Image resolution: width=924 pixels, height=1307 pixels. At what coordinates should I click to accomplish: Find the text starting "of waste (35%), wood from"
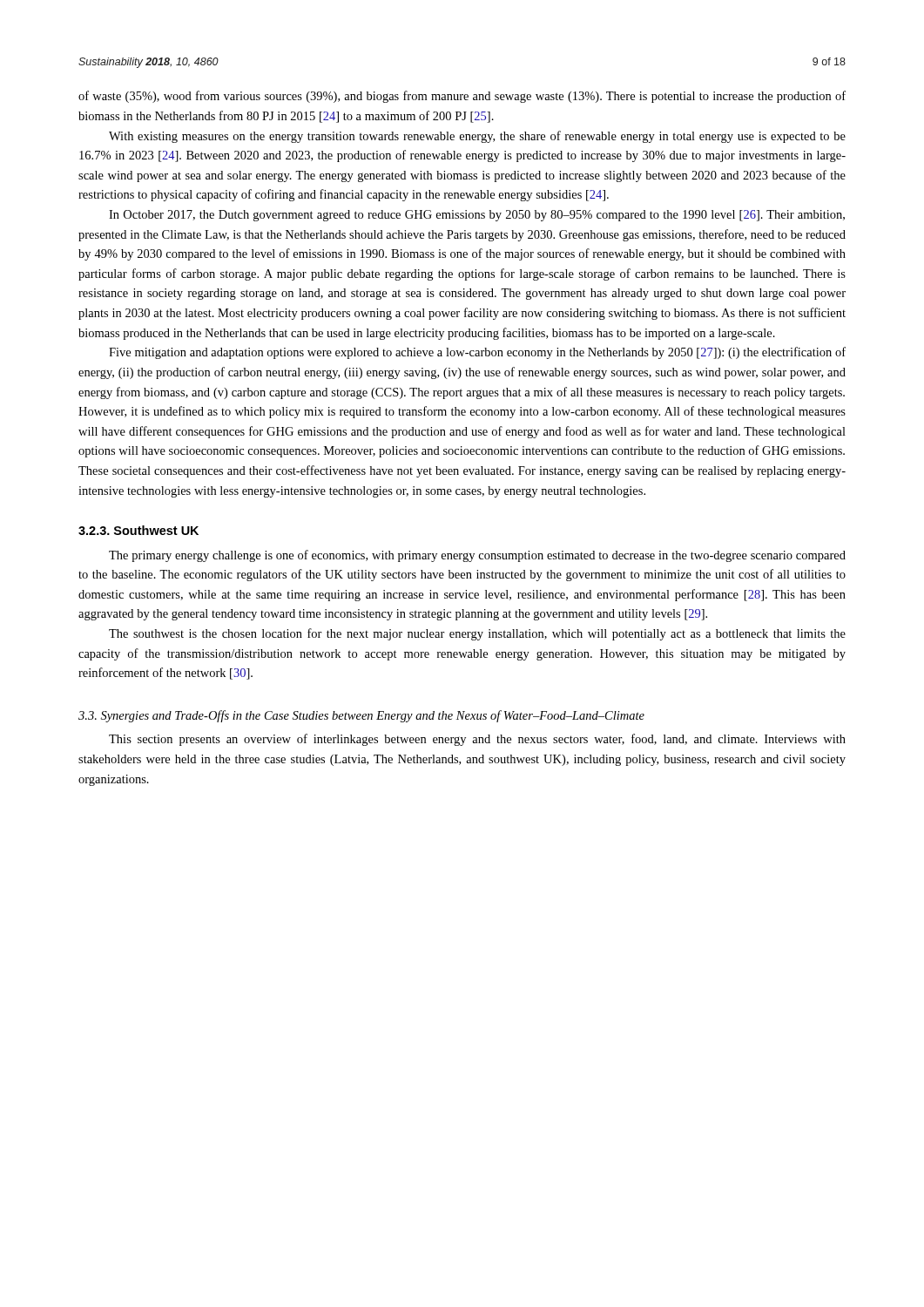point(462,106)
